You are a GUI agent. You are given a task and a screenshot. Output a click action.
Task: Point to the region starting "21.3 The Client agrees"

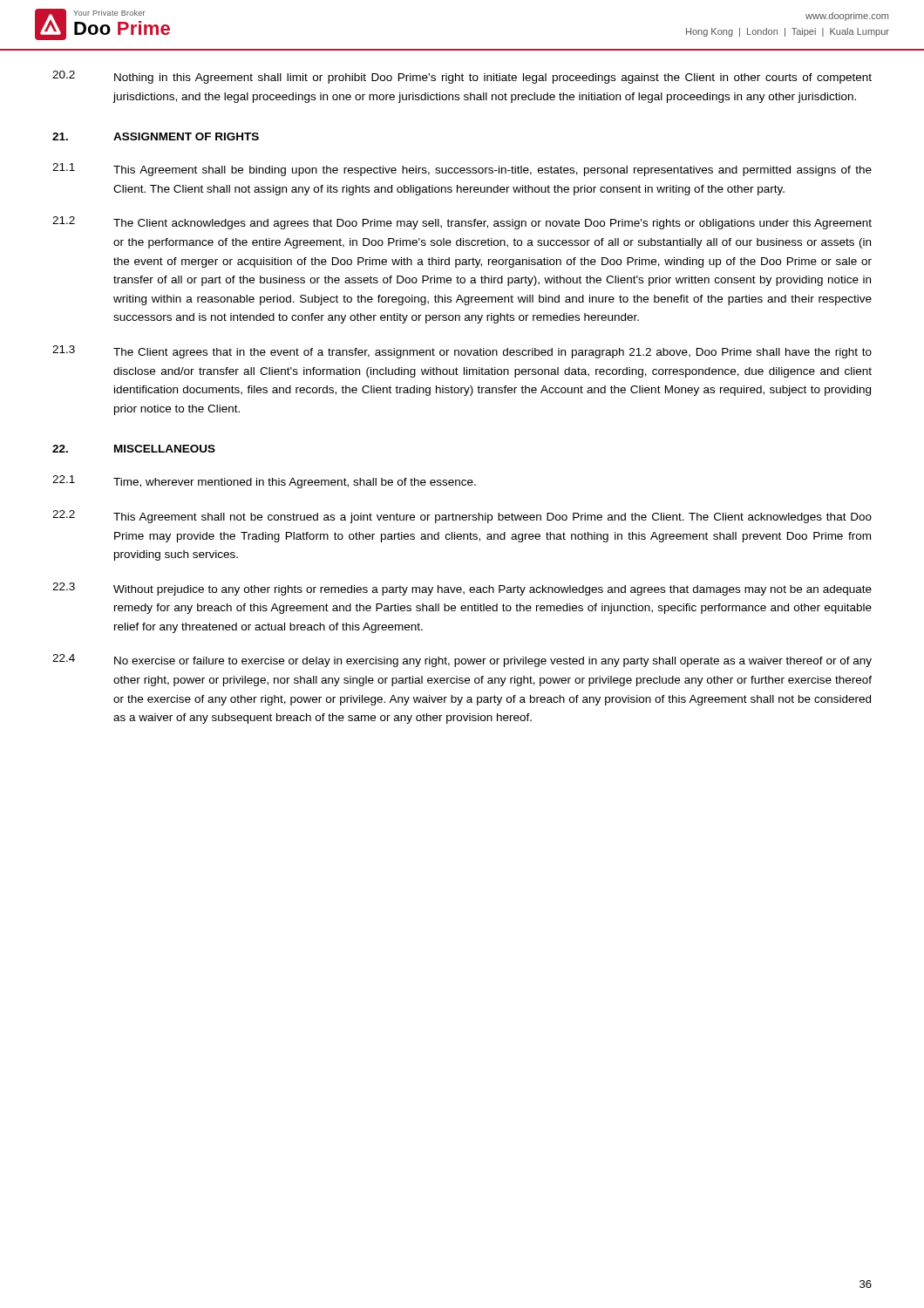coord(462,380)
